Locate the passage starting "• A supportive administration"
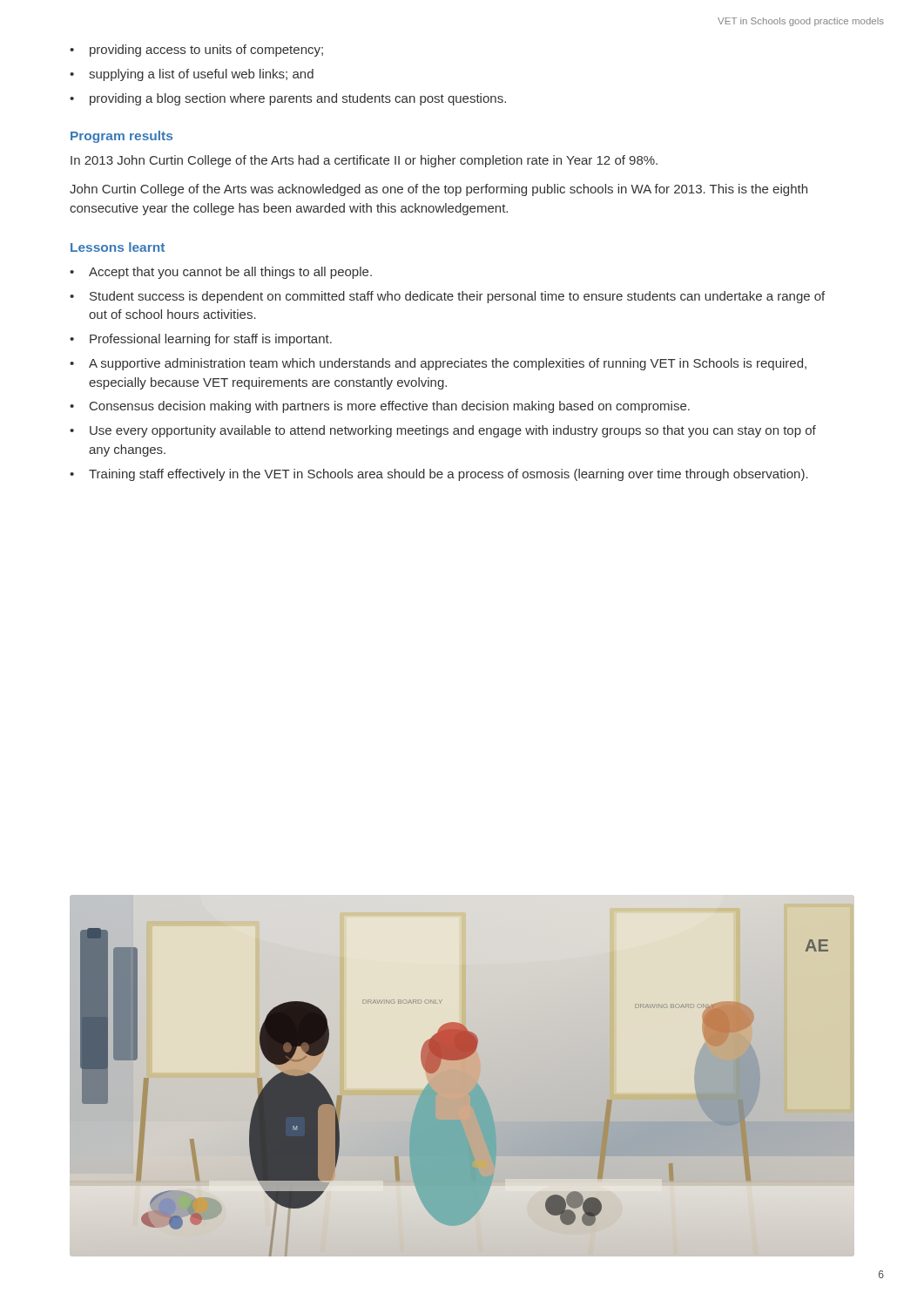 click(453, 372)
